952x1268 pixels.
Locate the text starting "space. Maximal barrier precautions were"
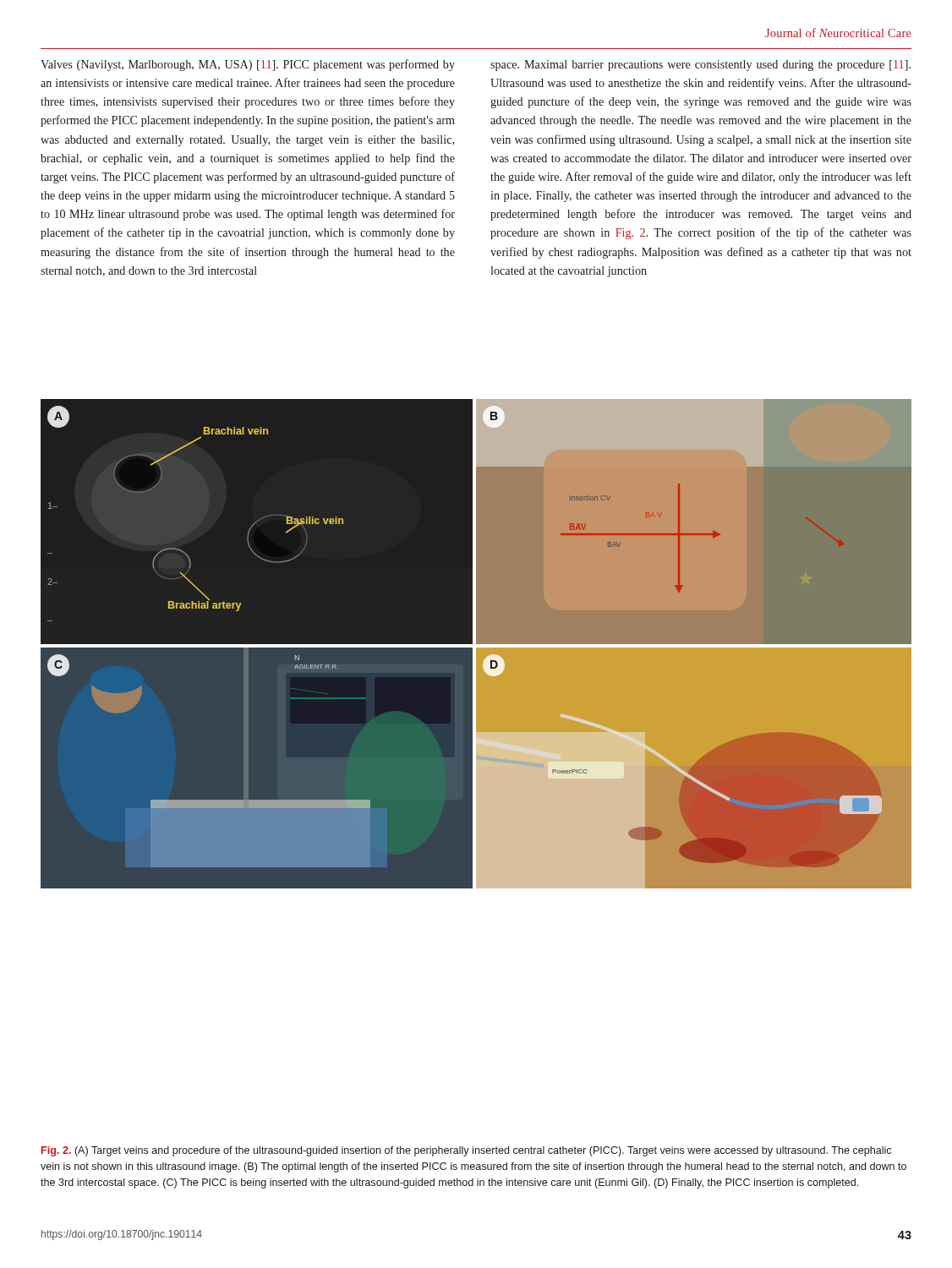click(701, 167)
